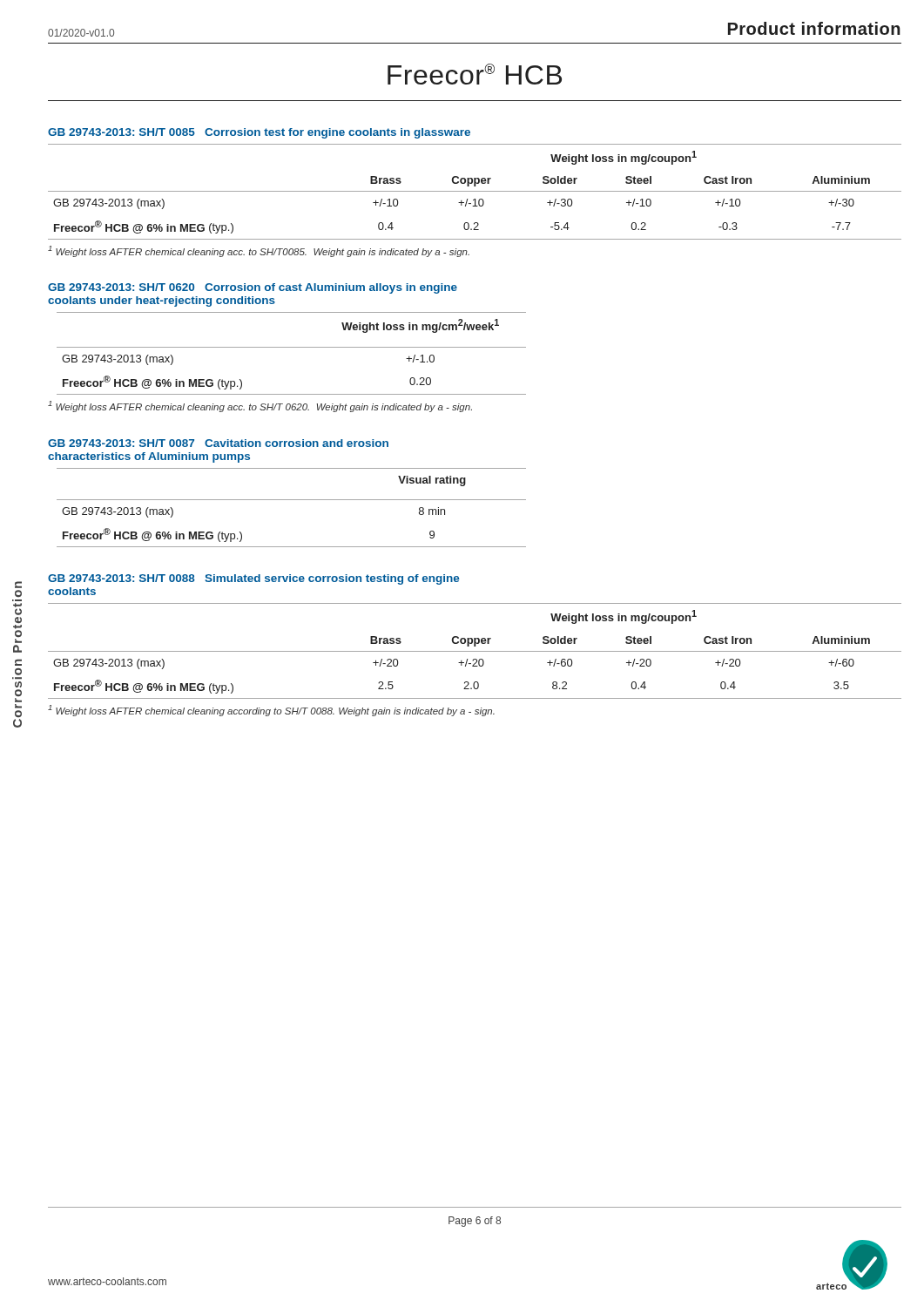Screen dimensions: 1307x924
Task: Click on the text starting "GB 29743-2013: SH/T 0087 Cavitation corrosion and erosion"
Action: tap(218, 450)
